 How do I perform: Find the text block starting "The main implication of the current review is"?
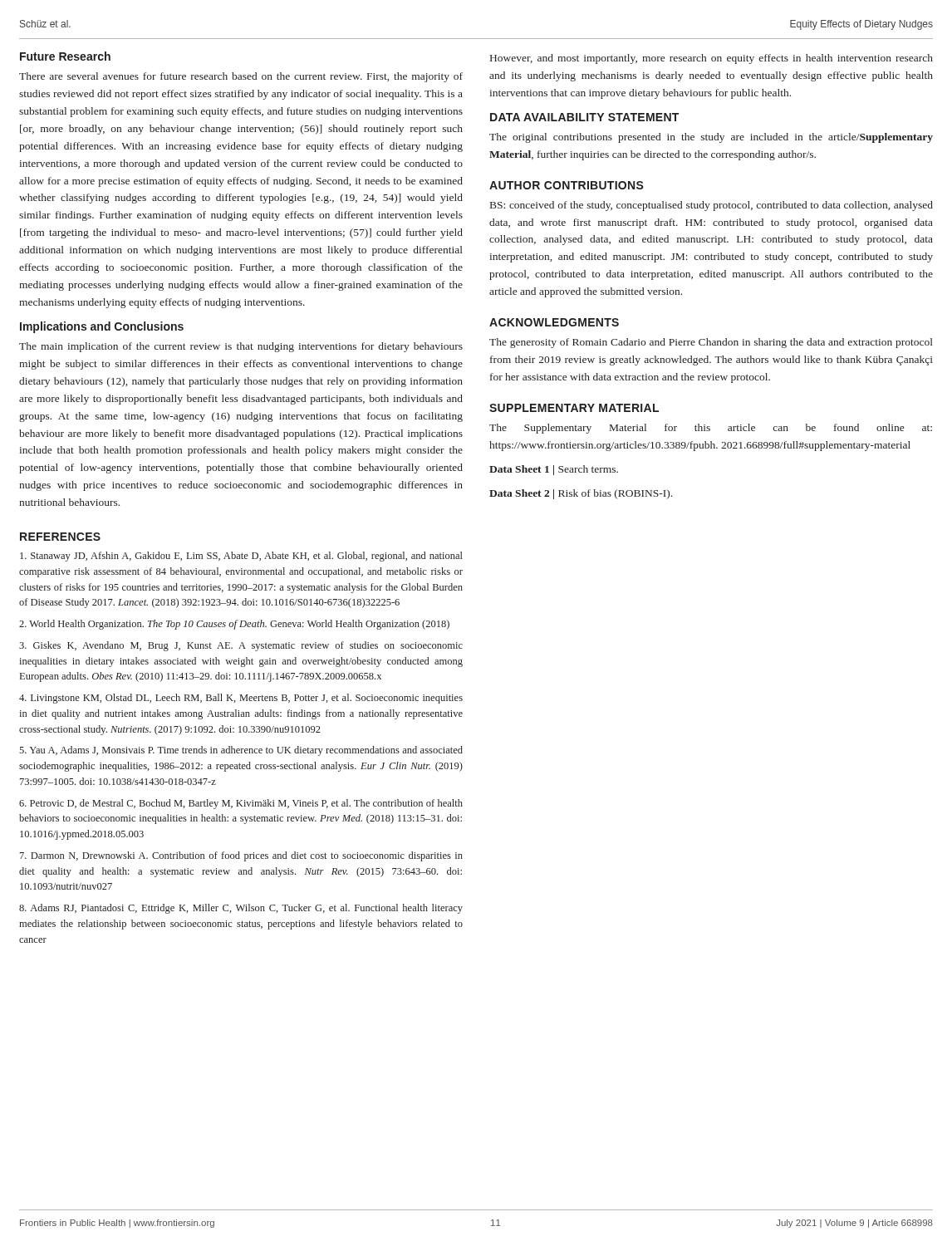pos(241,425)
